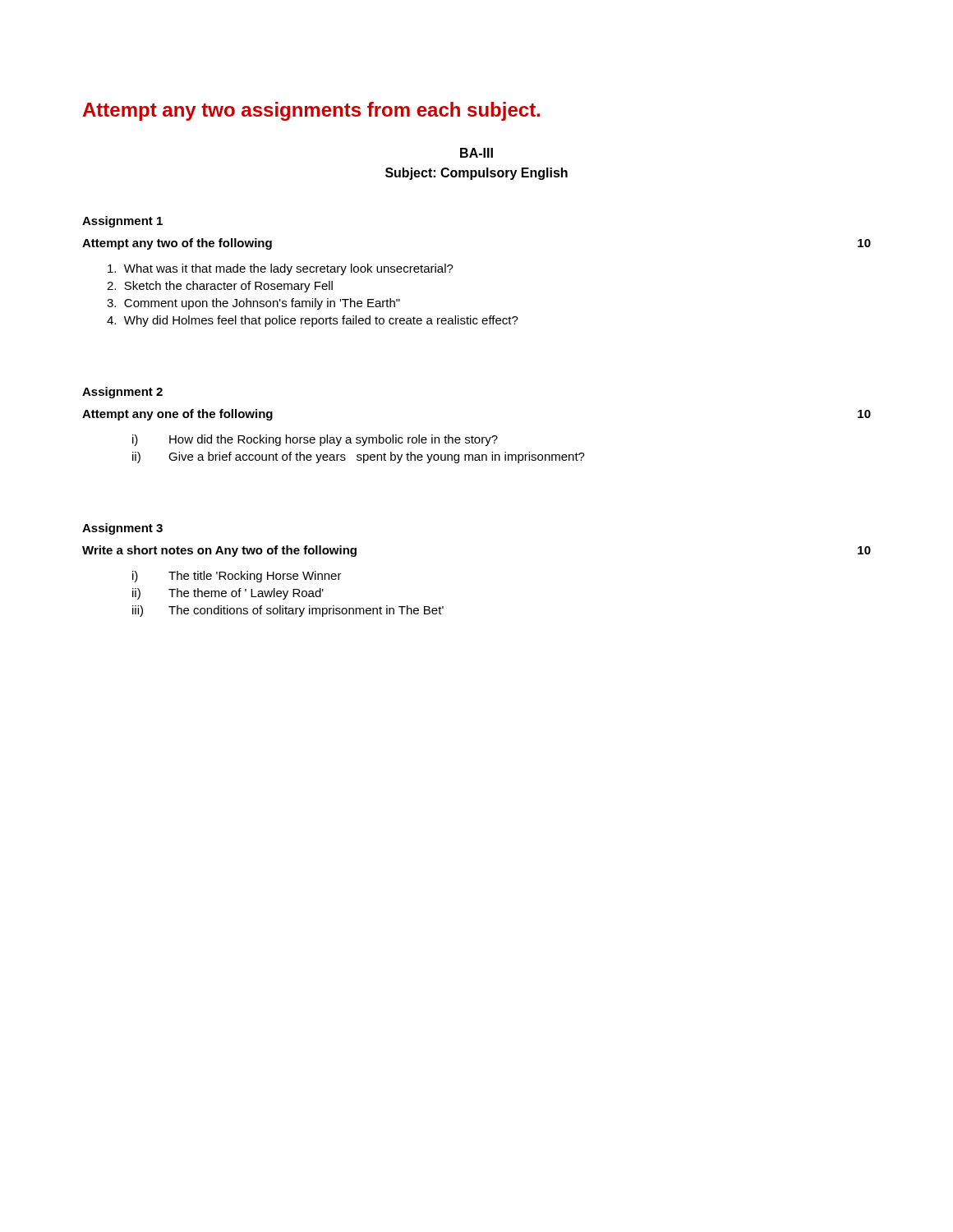
Task: Select the region starting "4. Why did Holmes feel"
Action: point(313,320)
